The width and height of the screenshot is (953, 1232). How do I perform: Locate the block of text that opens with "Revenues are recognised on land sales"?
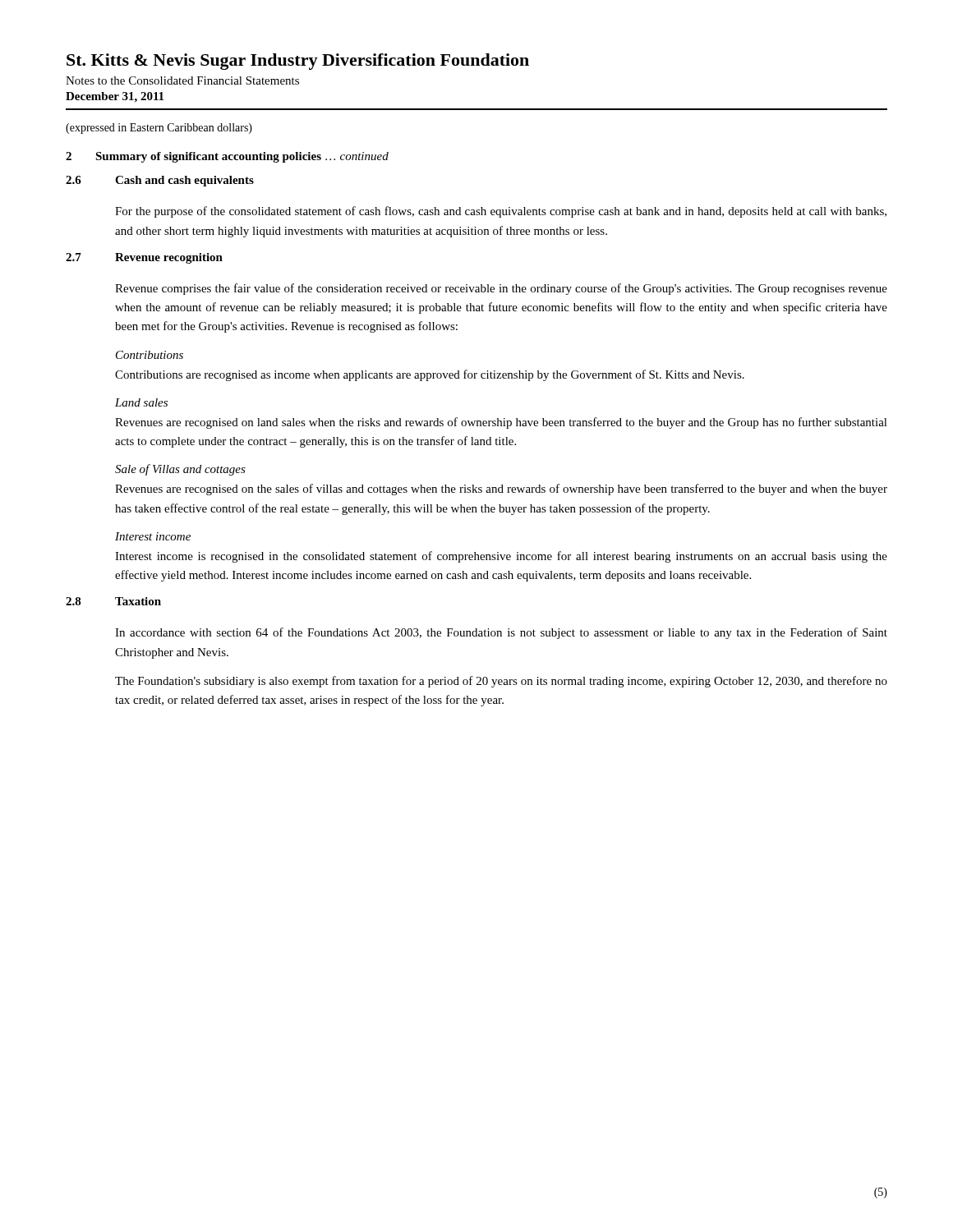501,432
